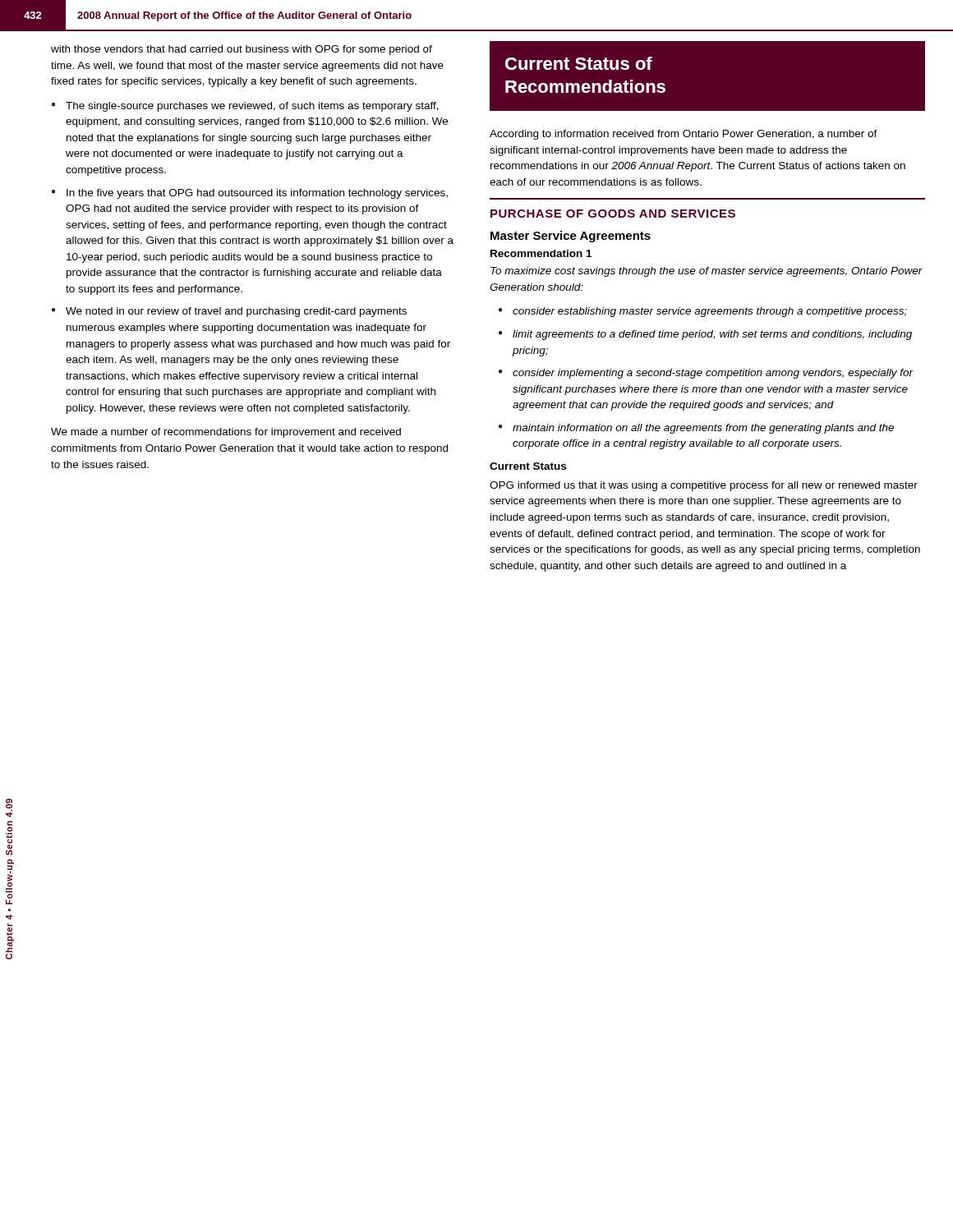Point to the text block starting "To maximize cost"

point(707,279)
